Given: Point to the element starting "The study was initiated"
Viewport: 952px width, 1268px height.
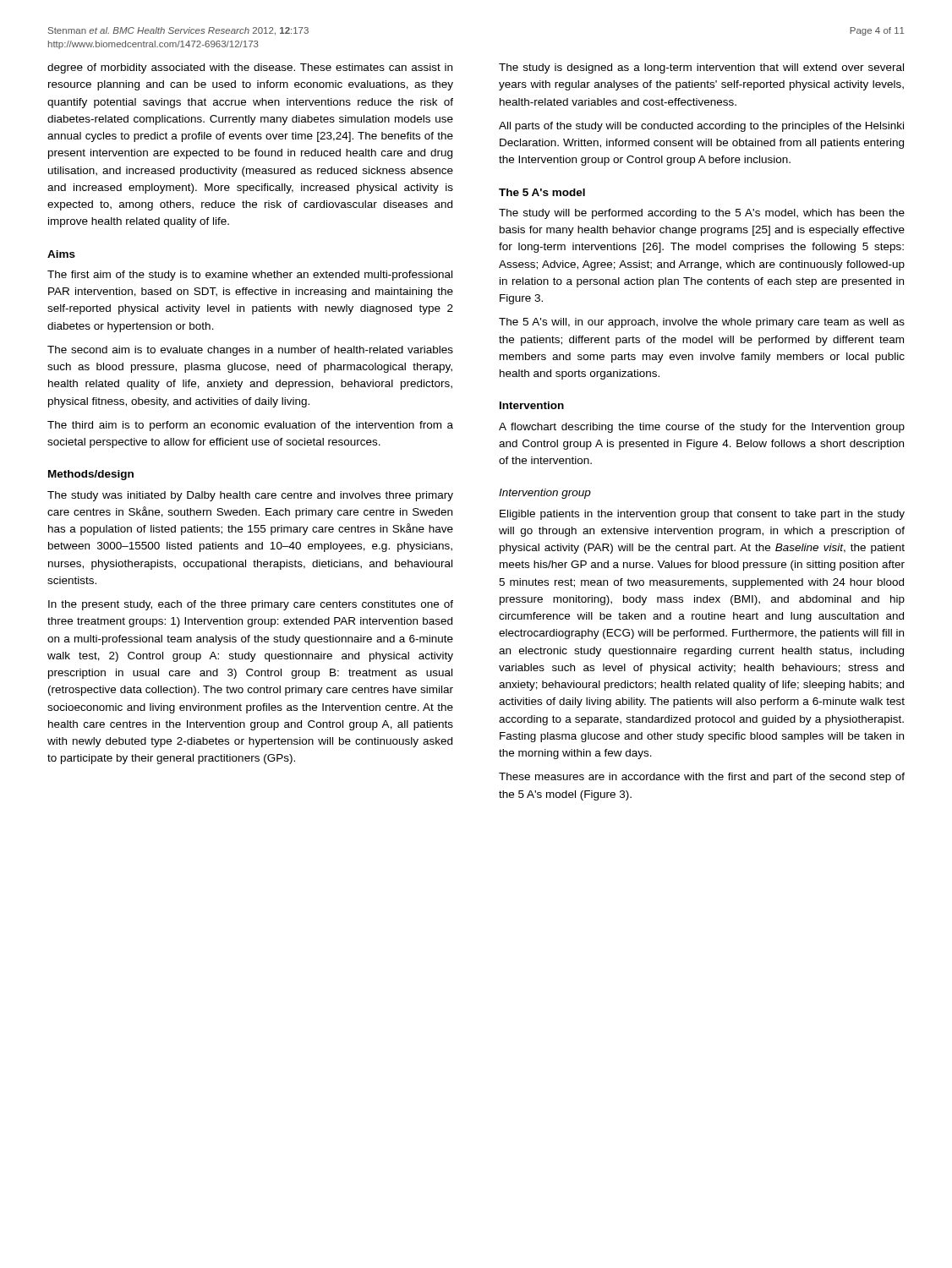Looking at the screenshot, I should coord(250,627).
